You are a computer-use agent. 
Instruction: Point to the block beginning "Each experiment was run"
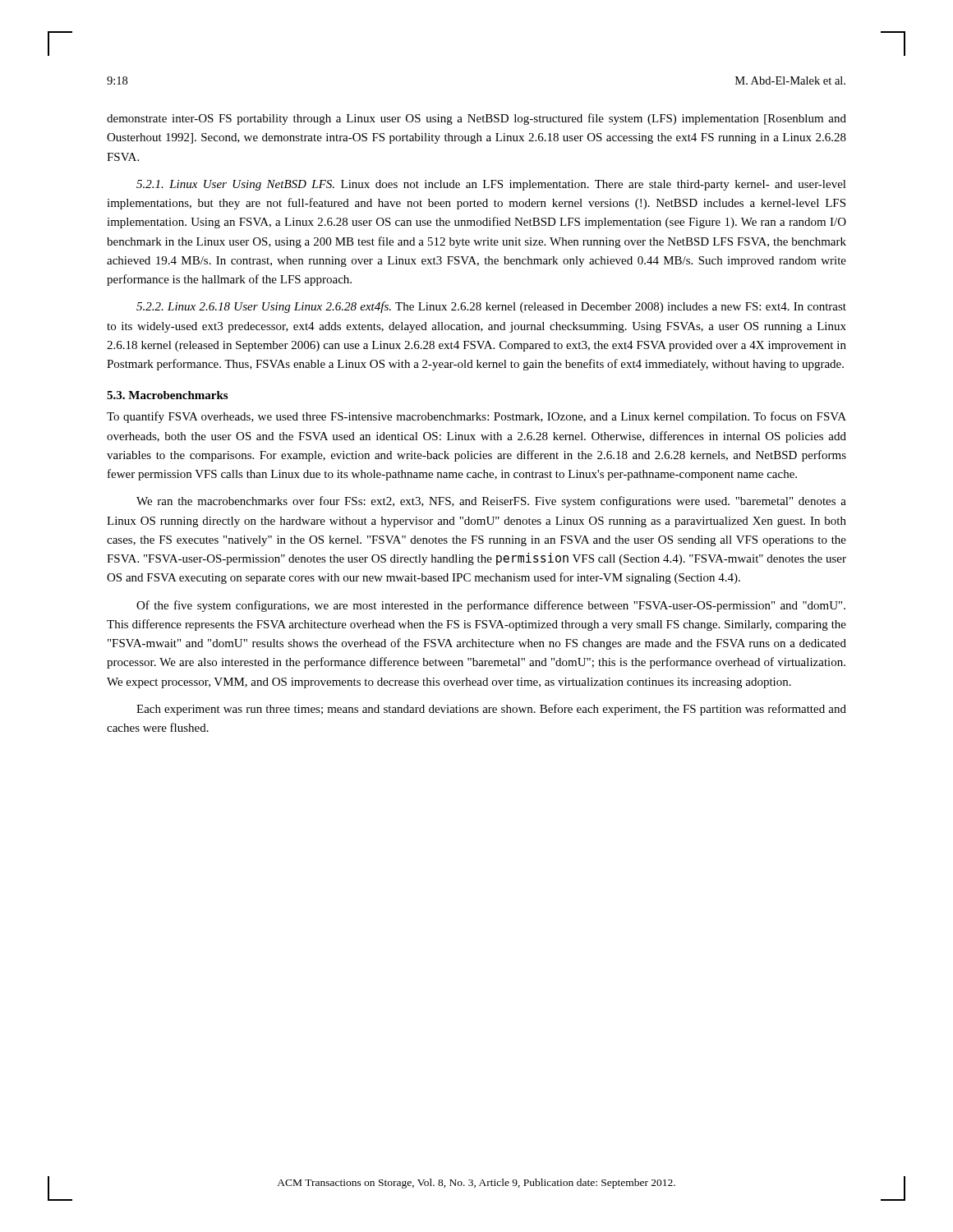(476, 718)
